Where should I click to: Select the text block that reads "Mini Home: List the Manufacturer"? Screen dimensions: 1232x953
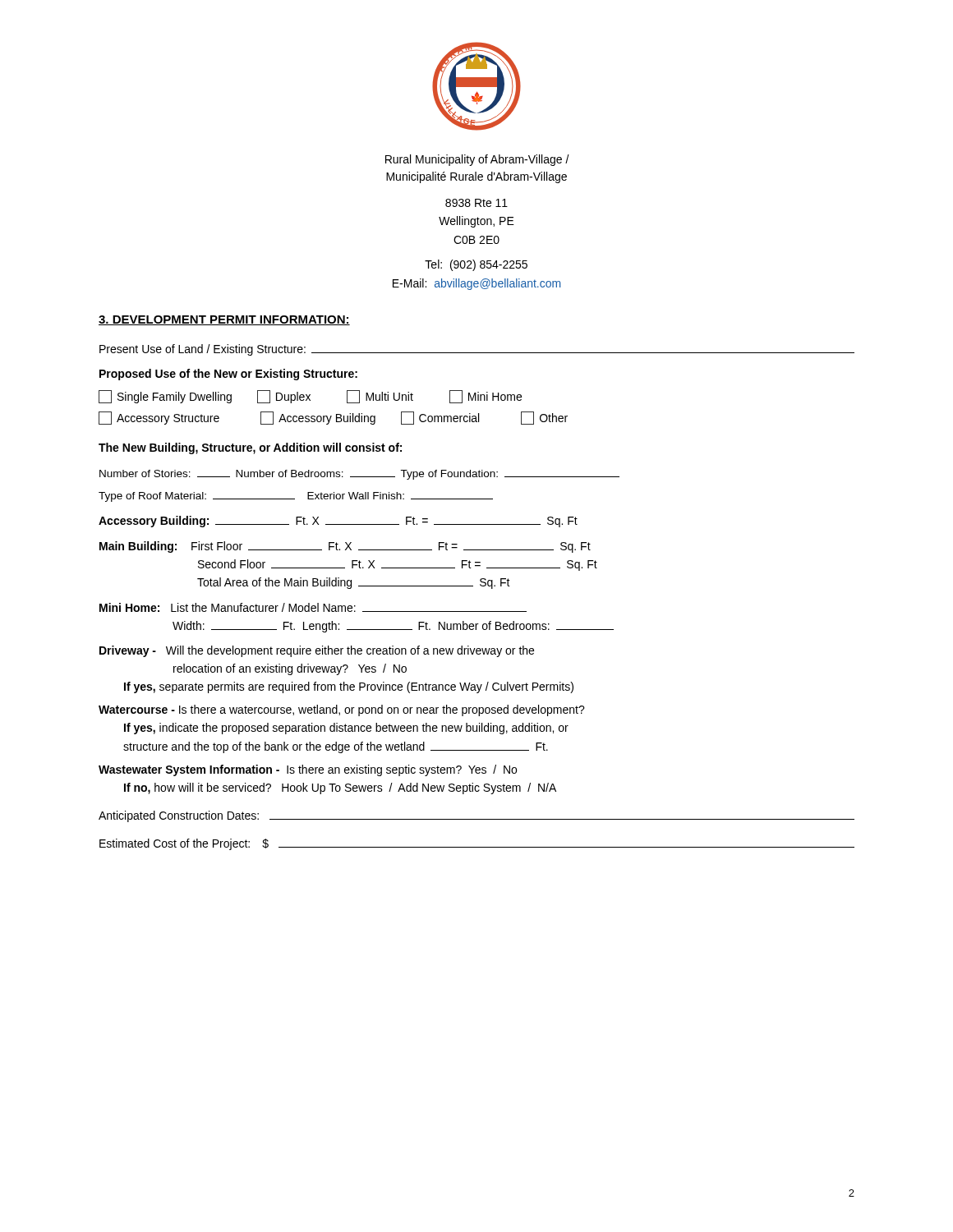[x=476, y=616]
